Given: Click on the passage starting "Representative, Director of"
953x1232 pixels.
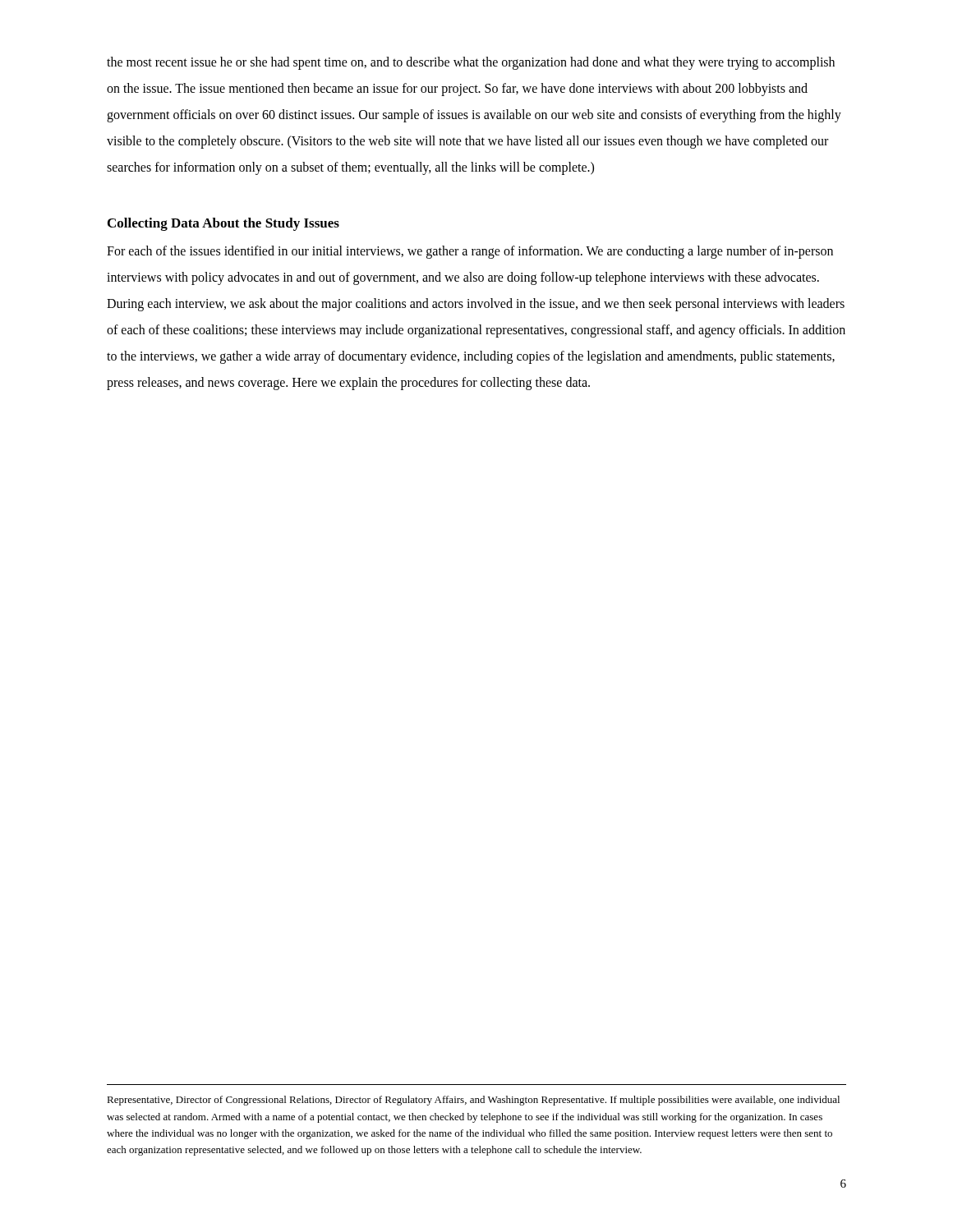Looking at the screenshot, I should click(x=474, y=1125).
